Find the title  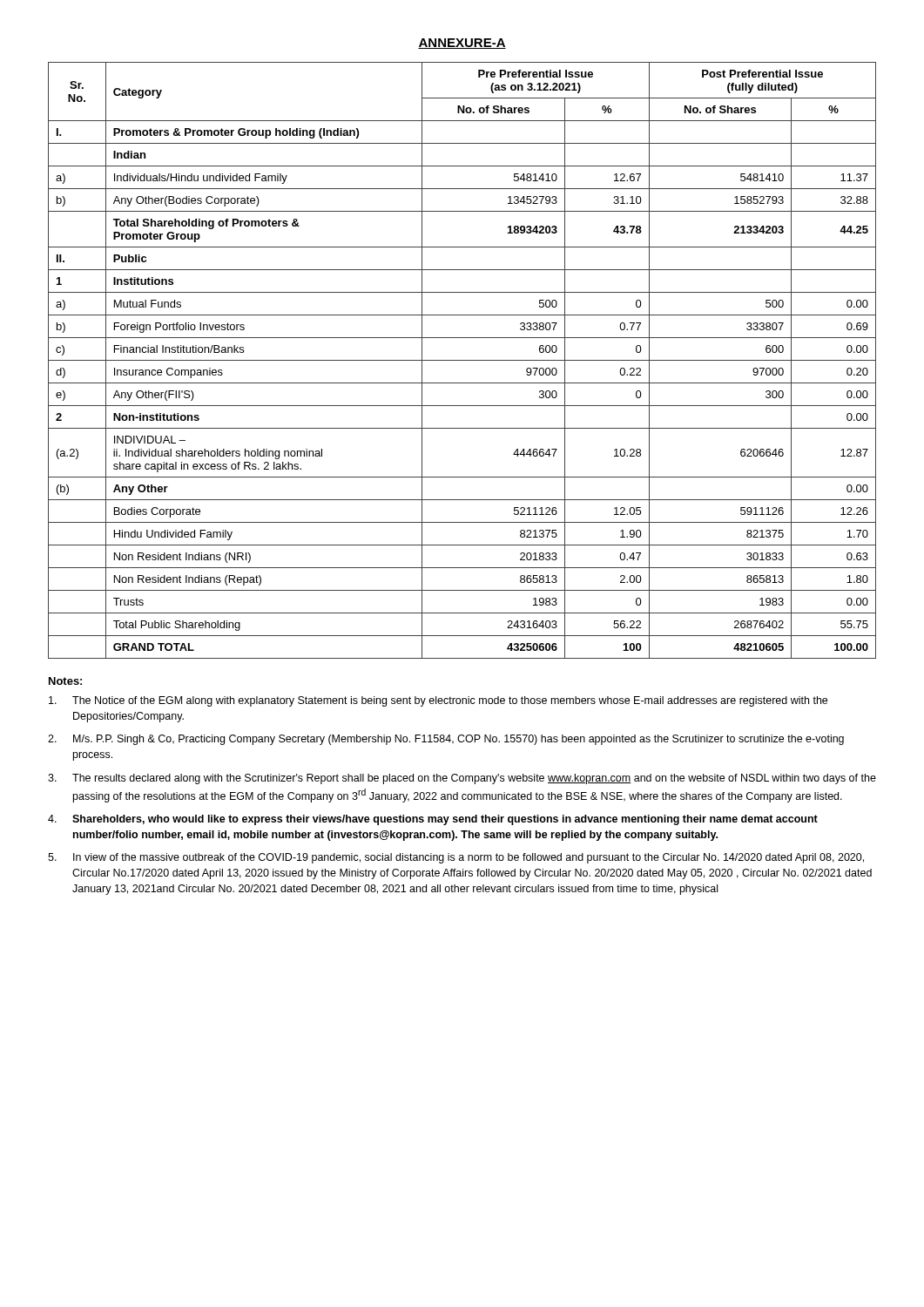click(x=462, y=42)
